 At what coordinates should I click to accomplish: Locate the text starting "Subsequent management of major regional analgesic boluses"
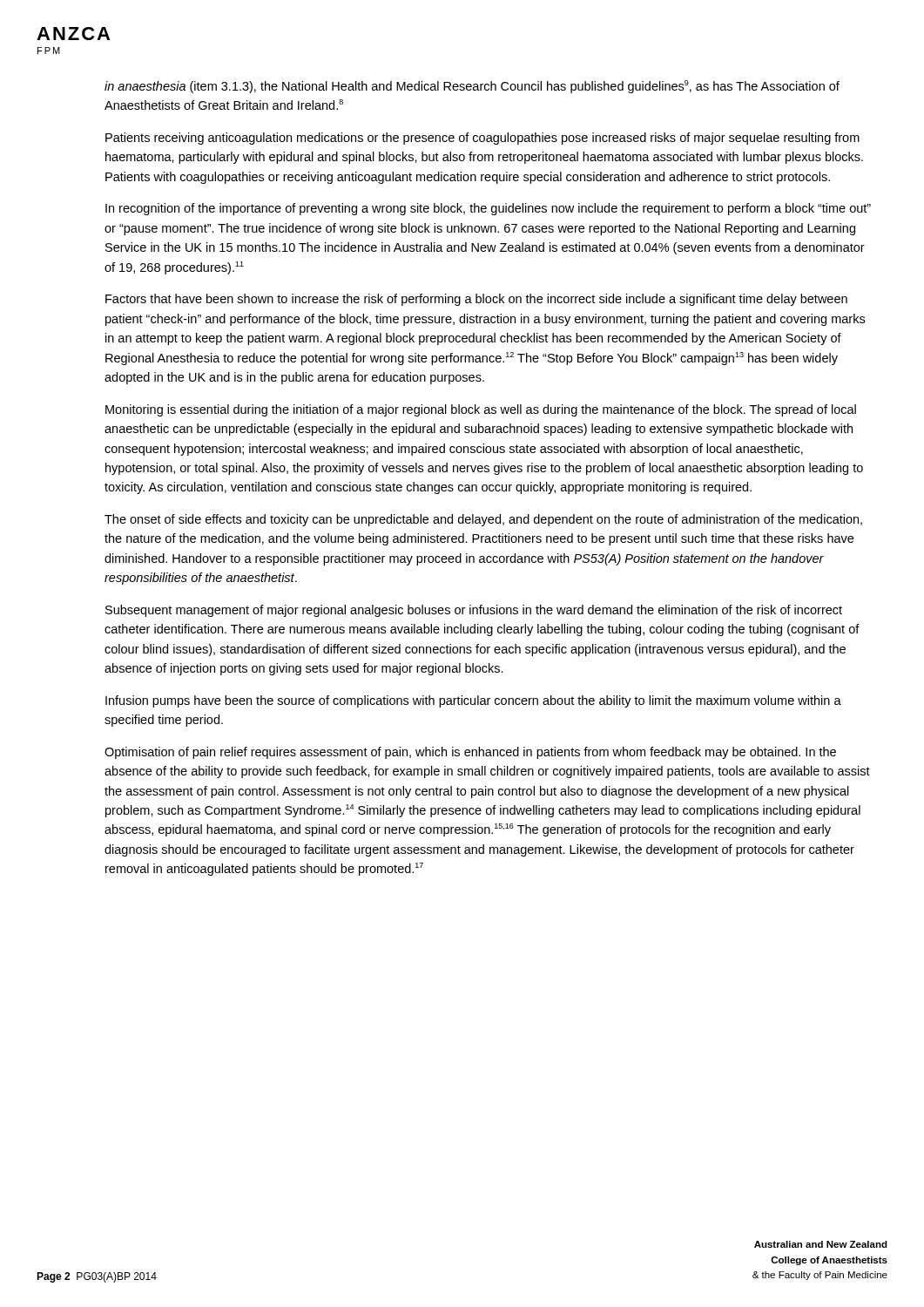(488, 639)
